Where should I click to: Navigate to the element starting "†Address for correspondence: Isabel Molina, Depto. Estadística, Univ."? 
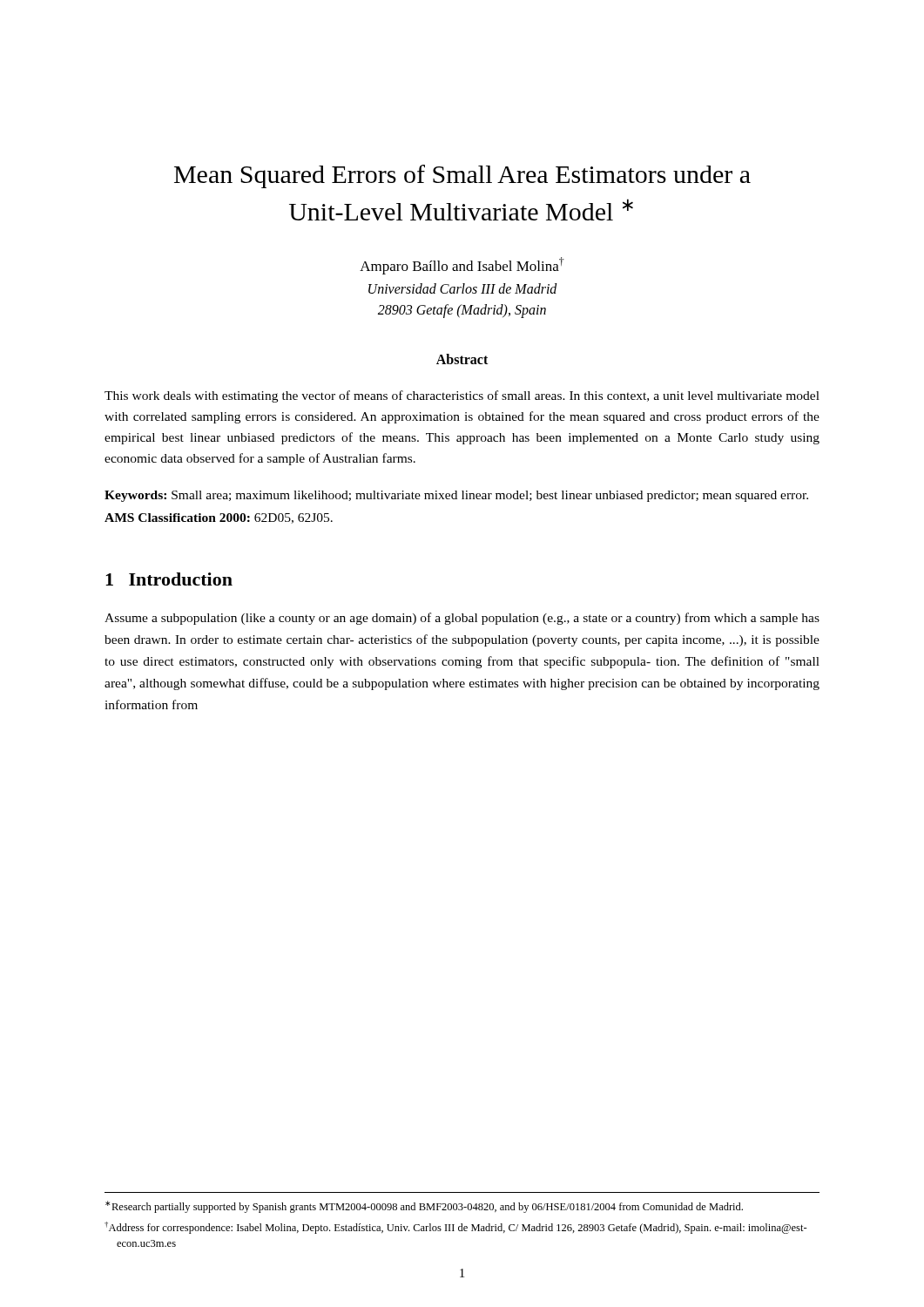point(456,1234)
